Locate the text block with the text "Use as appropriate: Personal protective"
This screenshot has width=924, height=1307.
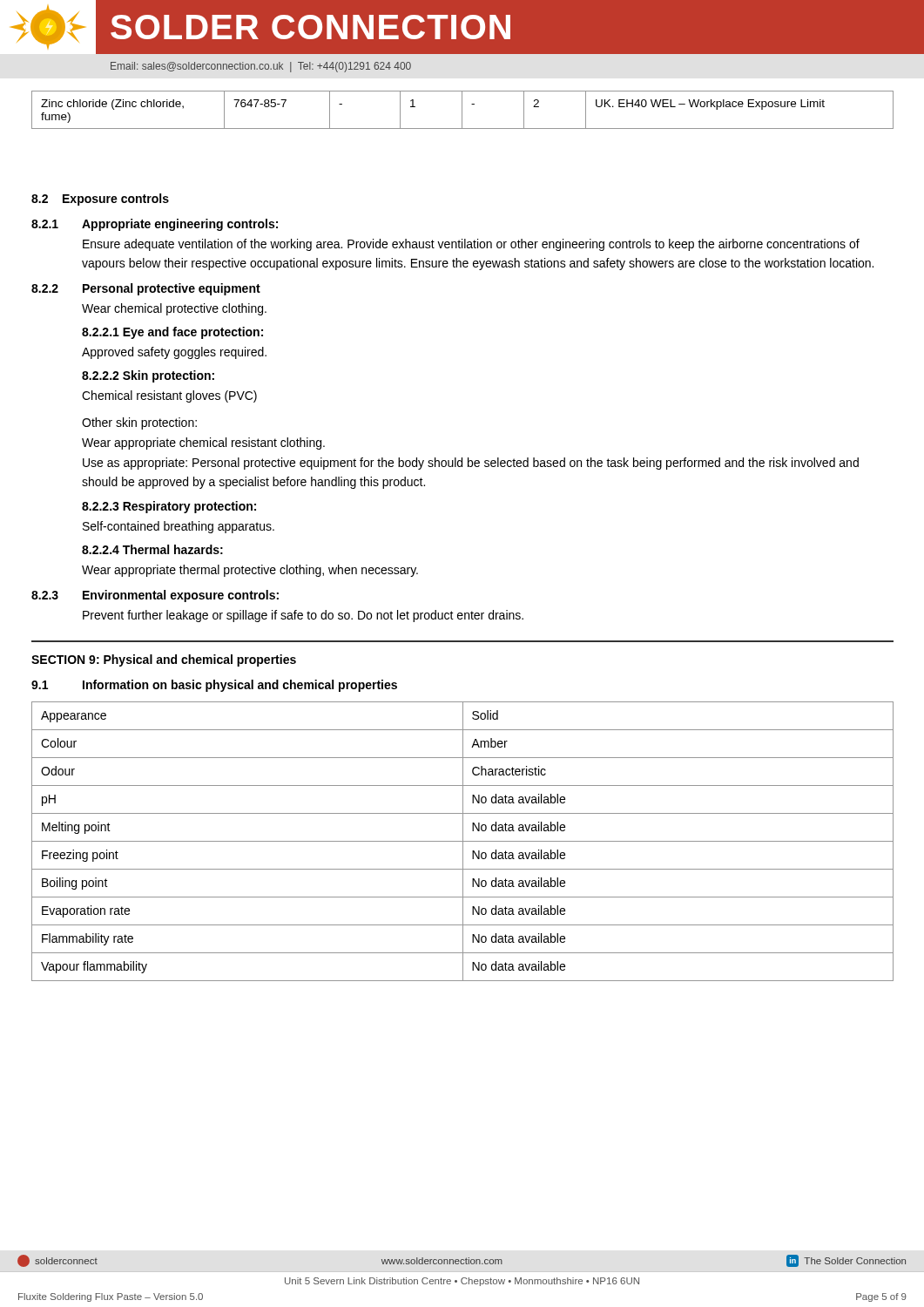(471, 472)
